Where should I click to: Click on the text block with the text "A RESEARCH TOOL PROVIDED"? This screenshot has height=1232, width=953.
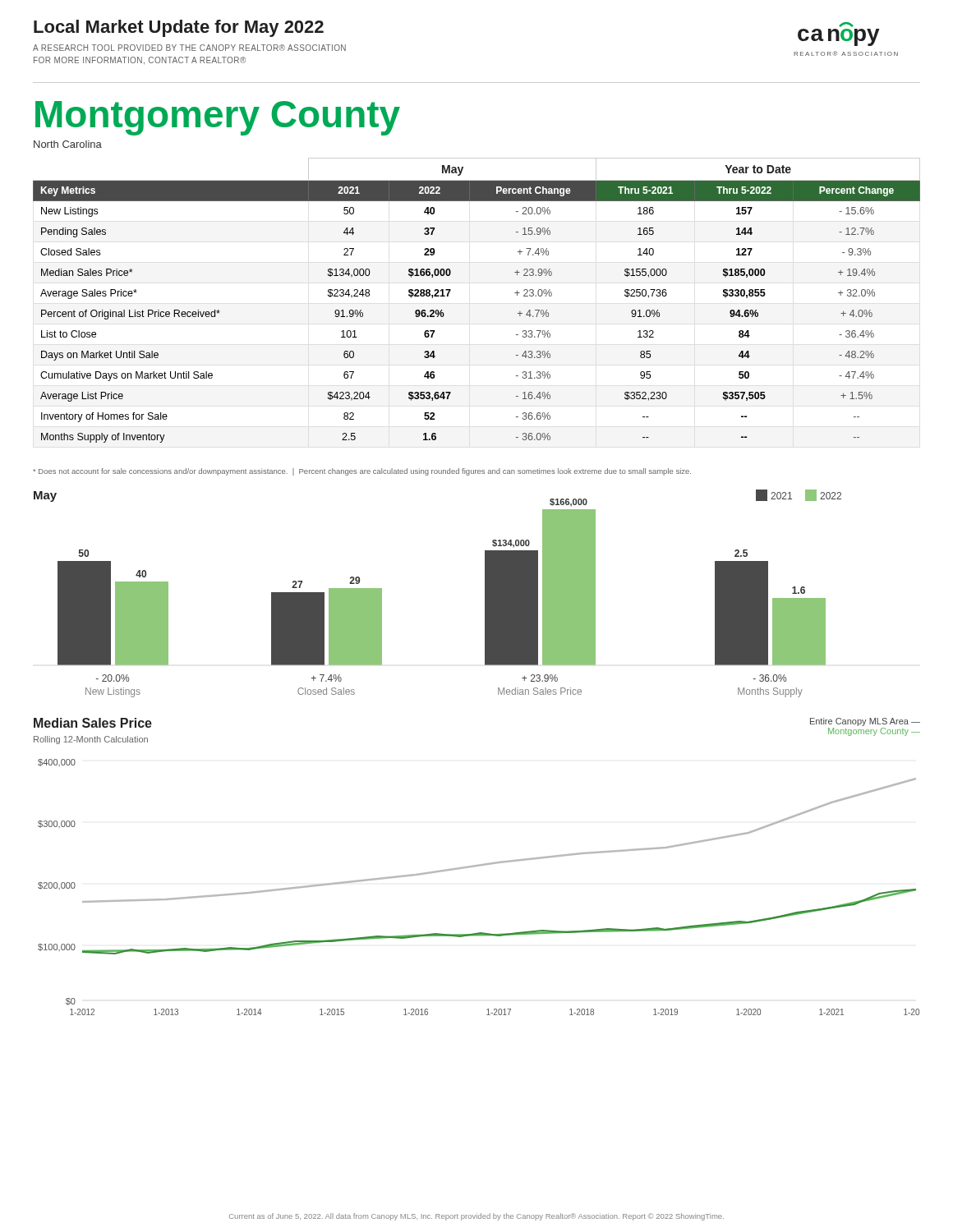(x=190, y=54)
